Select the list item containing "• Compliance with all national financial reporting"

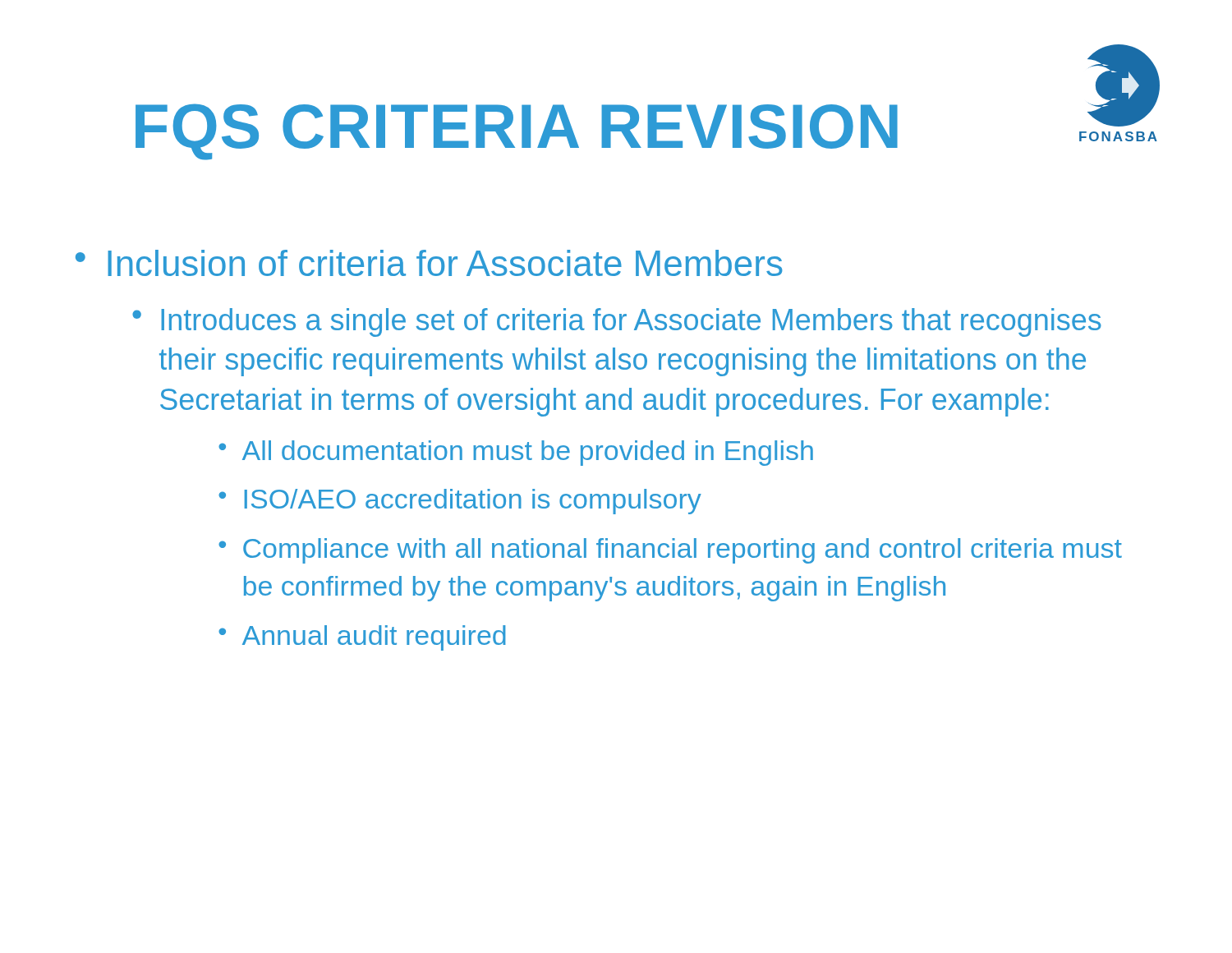[688, 568]
